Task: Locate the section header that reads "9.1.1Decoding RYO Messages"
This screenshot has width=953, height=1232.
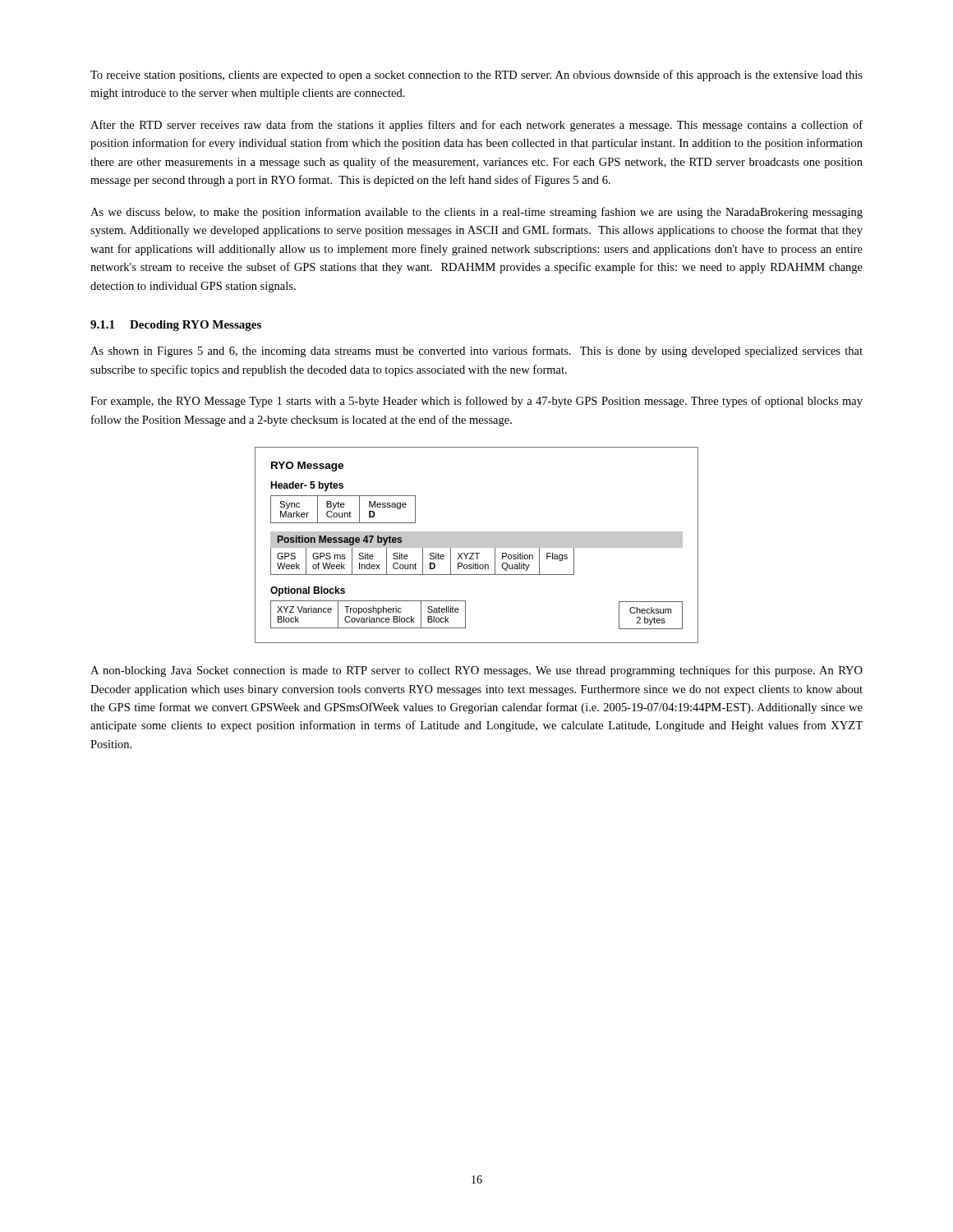Action: [176, 325]
